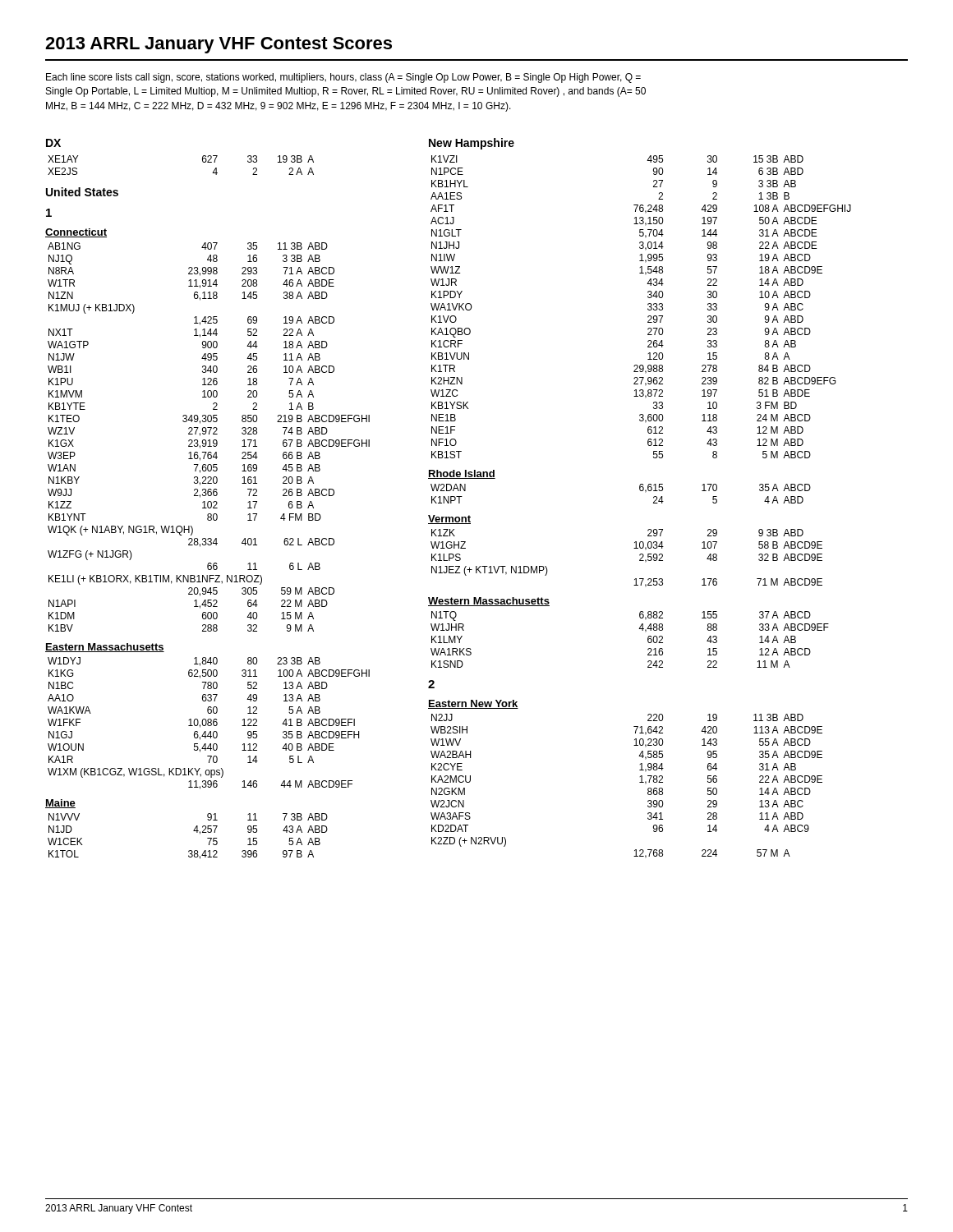Select the section header with the text "Eastern New York"

pyautogui.click(x=473, y=704)
